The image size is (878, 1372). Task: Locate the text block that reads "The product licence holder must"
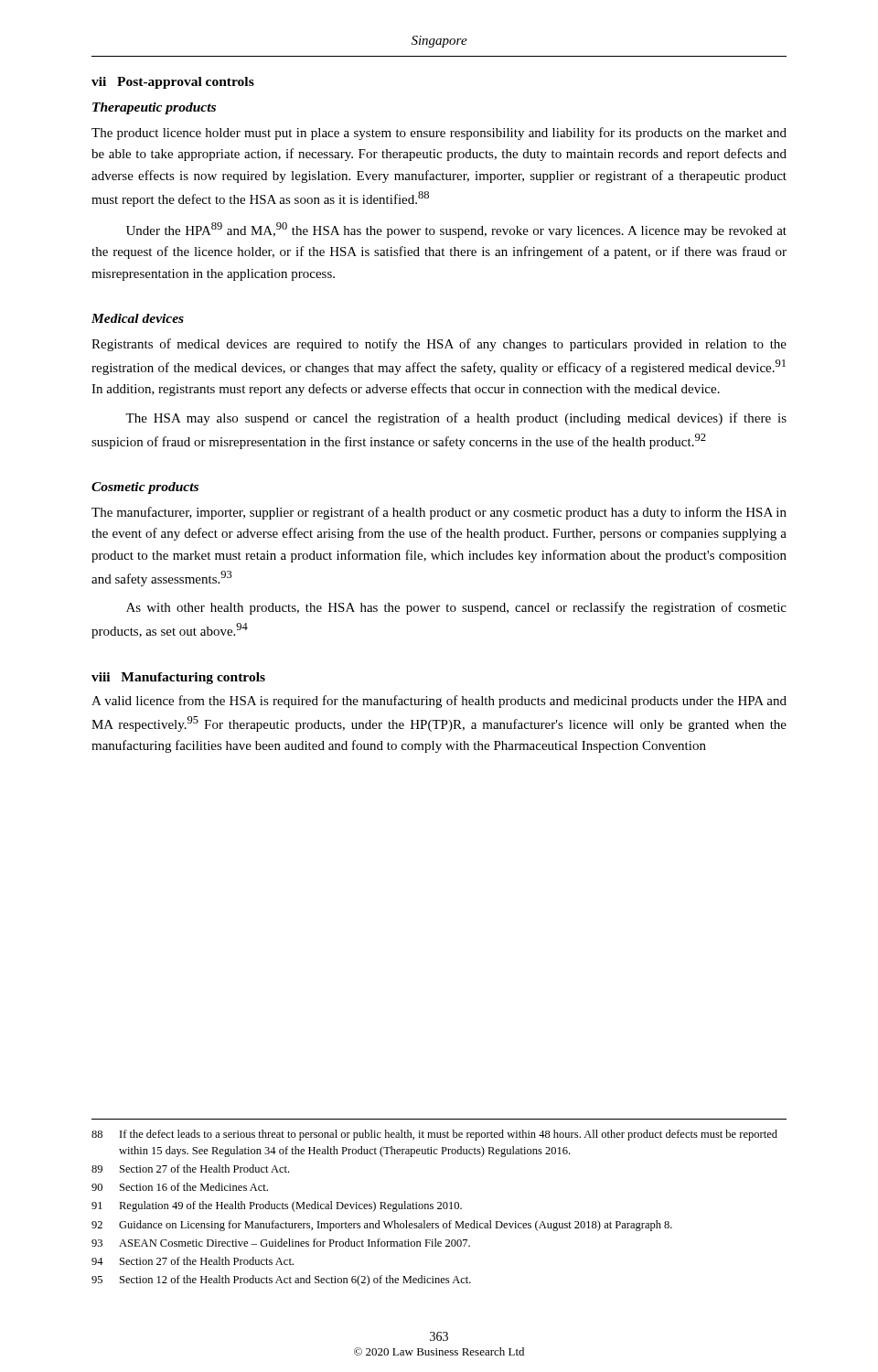coord(439,166)
